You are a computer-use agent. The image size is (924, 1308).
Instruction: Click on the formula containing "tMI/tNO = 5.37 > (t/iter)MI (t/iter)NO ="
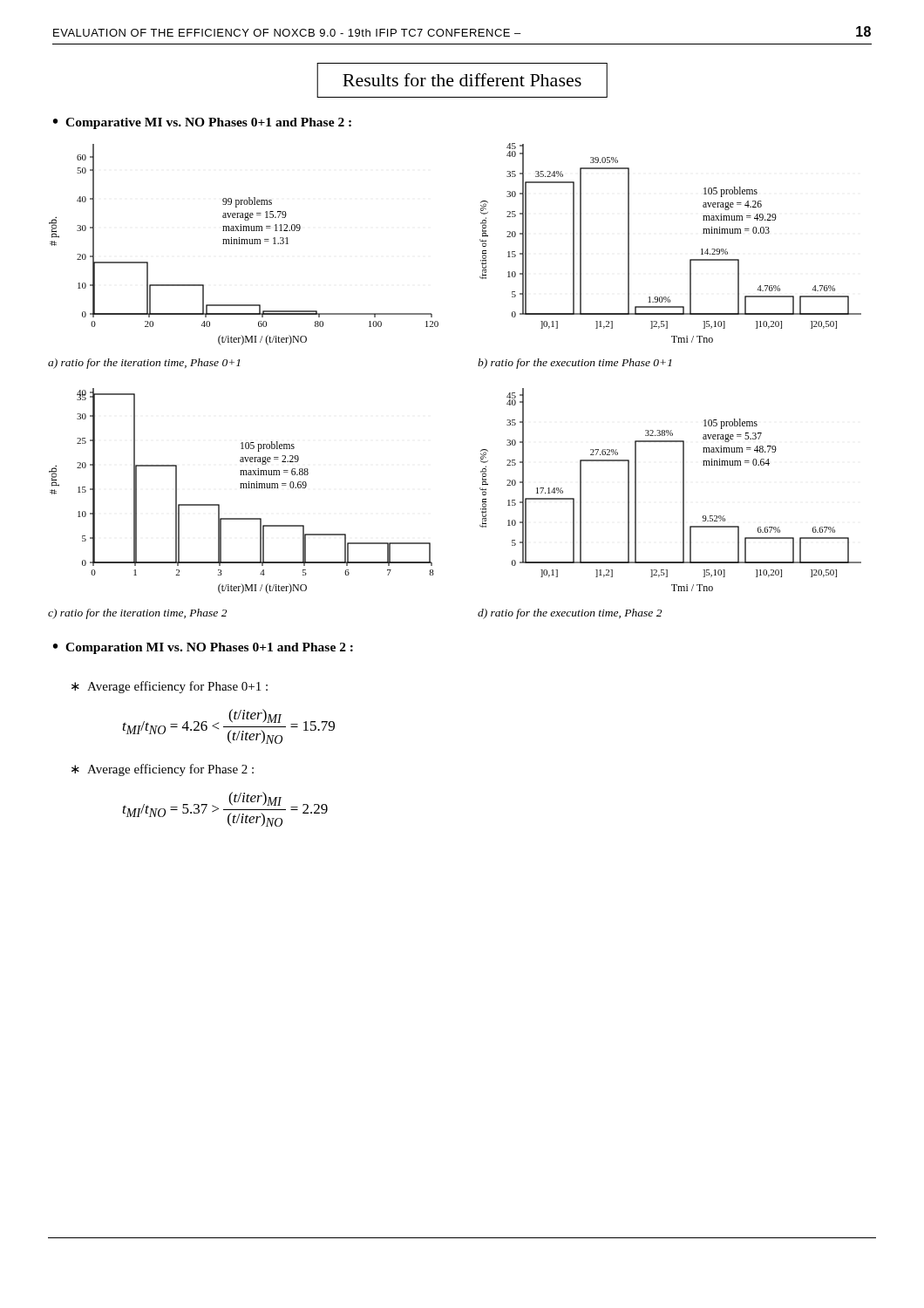[x=225, y=810]
